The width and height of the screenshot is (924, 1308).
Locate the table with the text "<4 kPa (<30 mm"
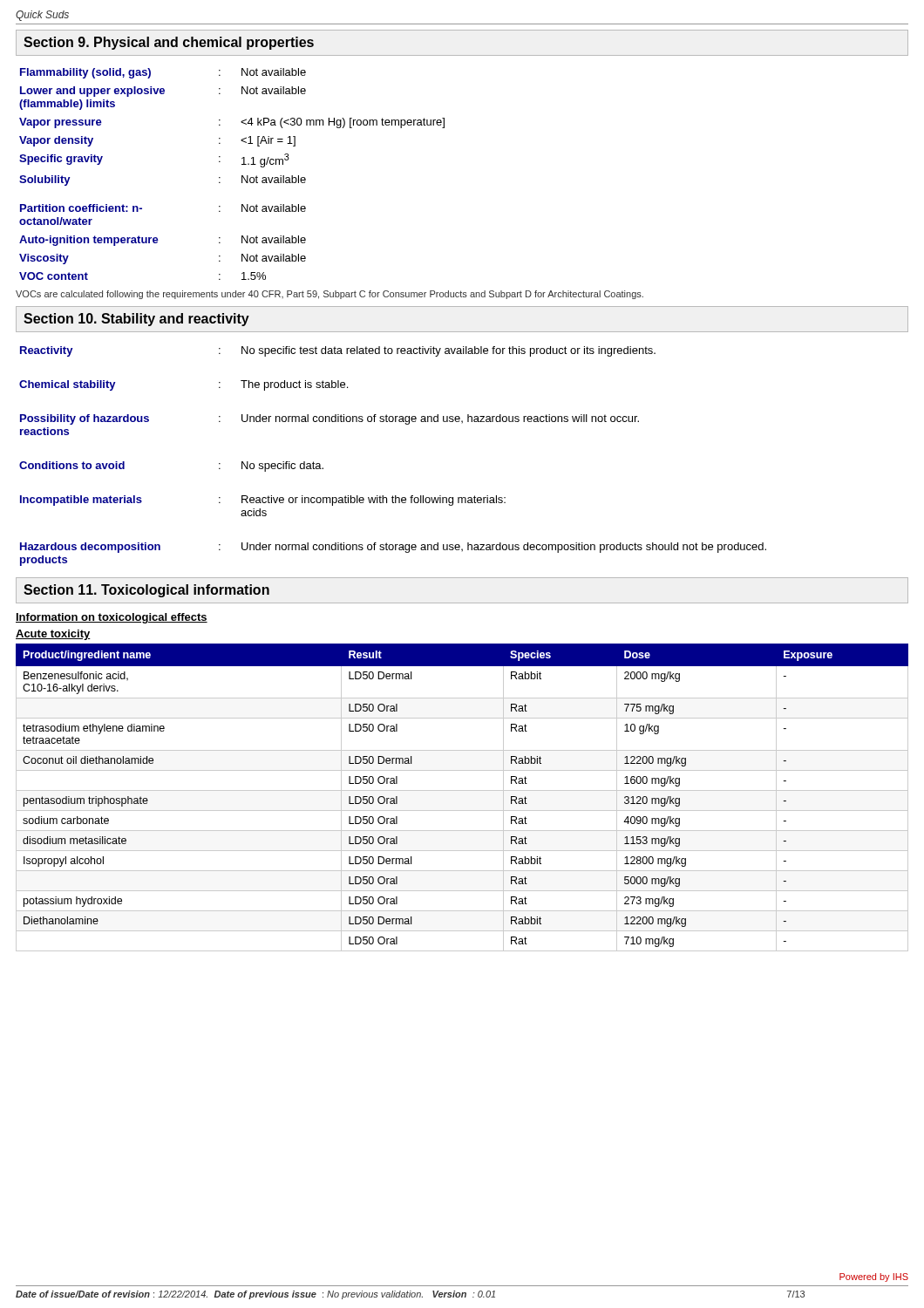pos(462,174)
